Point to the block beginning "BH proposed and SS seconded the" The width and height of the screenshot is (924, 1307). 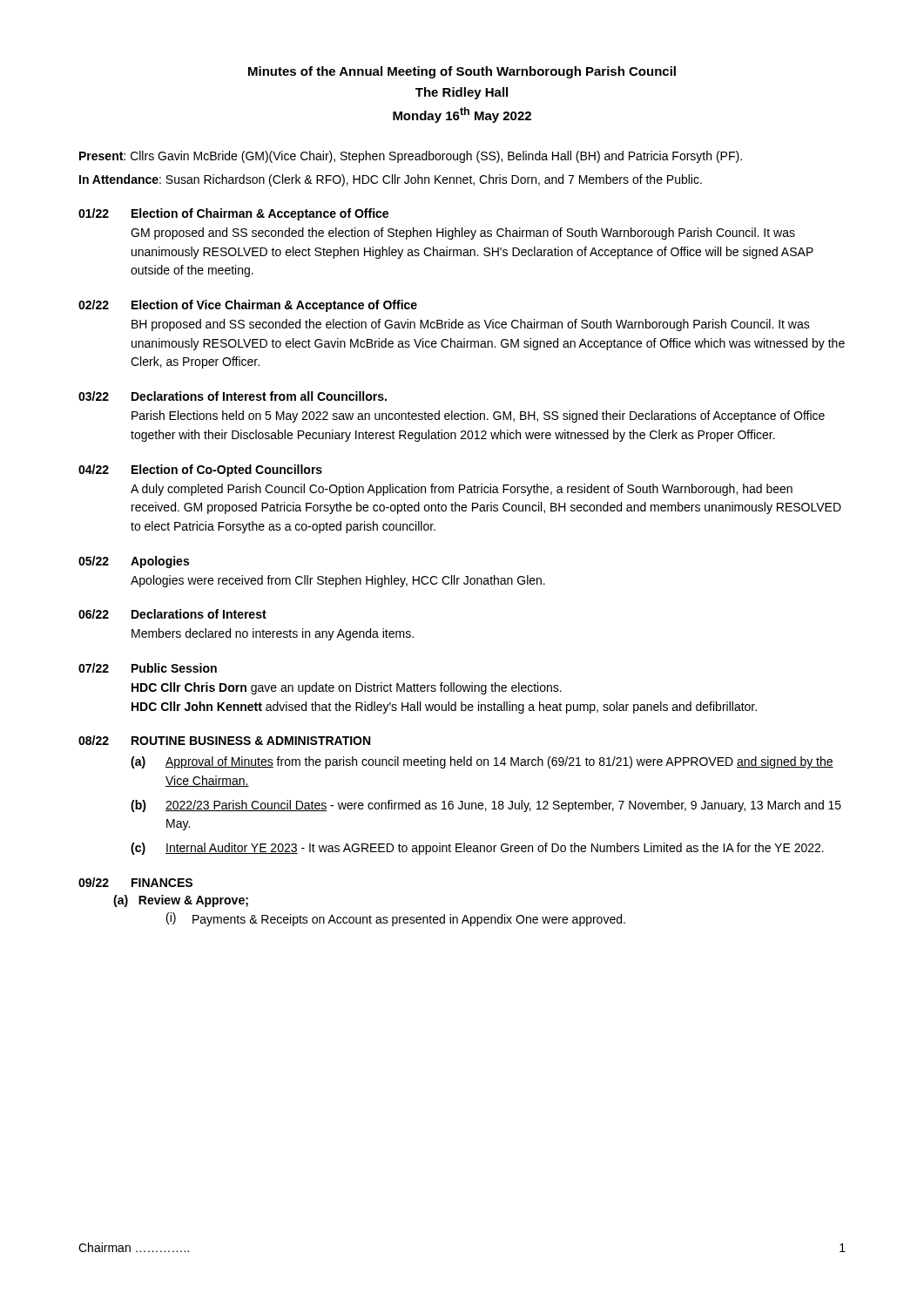488,343
